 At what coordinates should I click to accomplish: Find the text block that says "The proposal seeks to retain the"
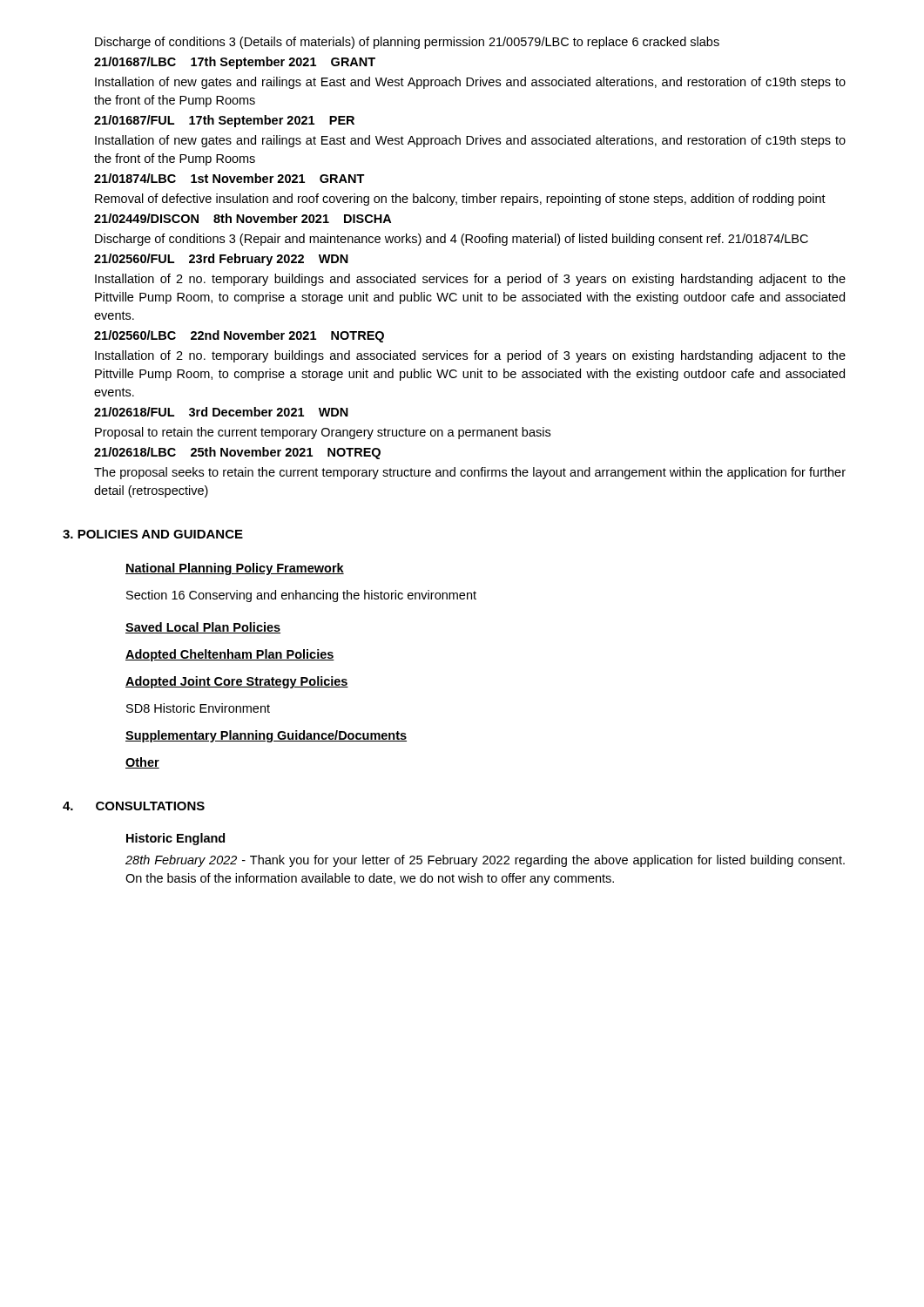(470, 482)
